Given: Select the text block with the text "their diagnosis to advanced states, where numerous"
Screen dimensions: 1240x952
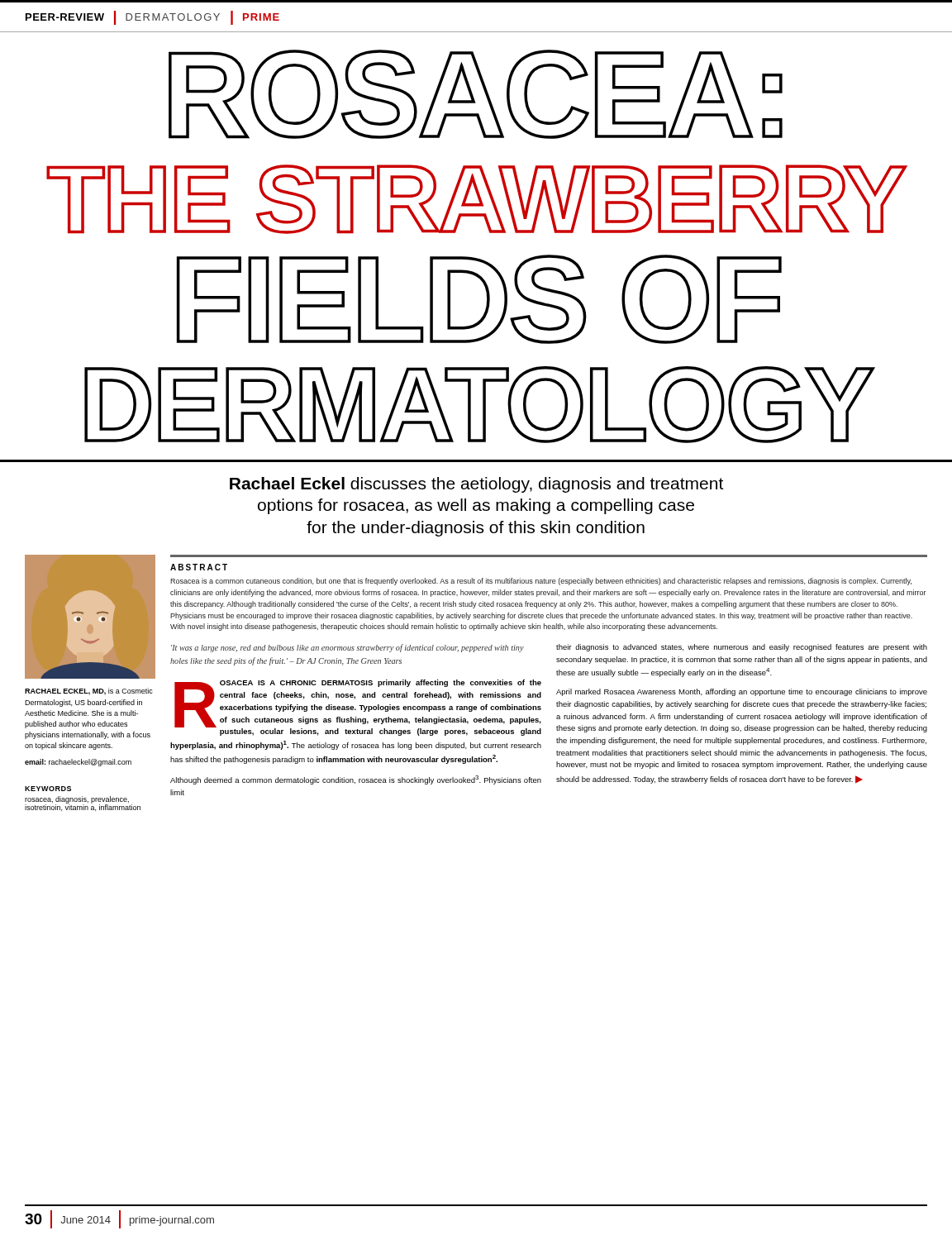Looking at the screenshot, I should 742,660.
